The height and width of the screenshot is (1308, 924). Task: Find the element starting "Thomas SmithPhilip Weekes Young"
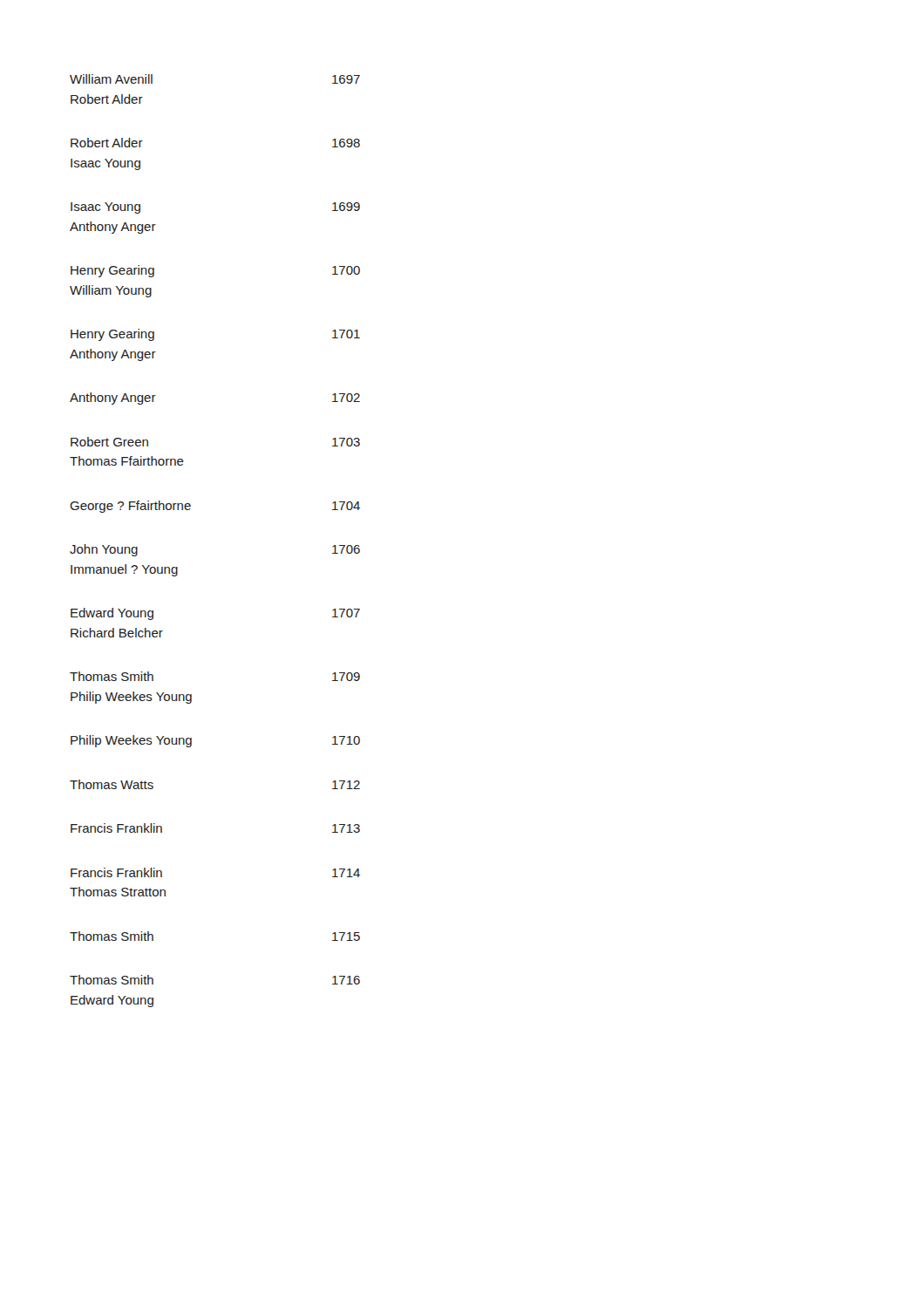[109, 676]
